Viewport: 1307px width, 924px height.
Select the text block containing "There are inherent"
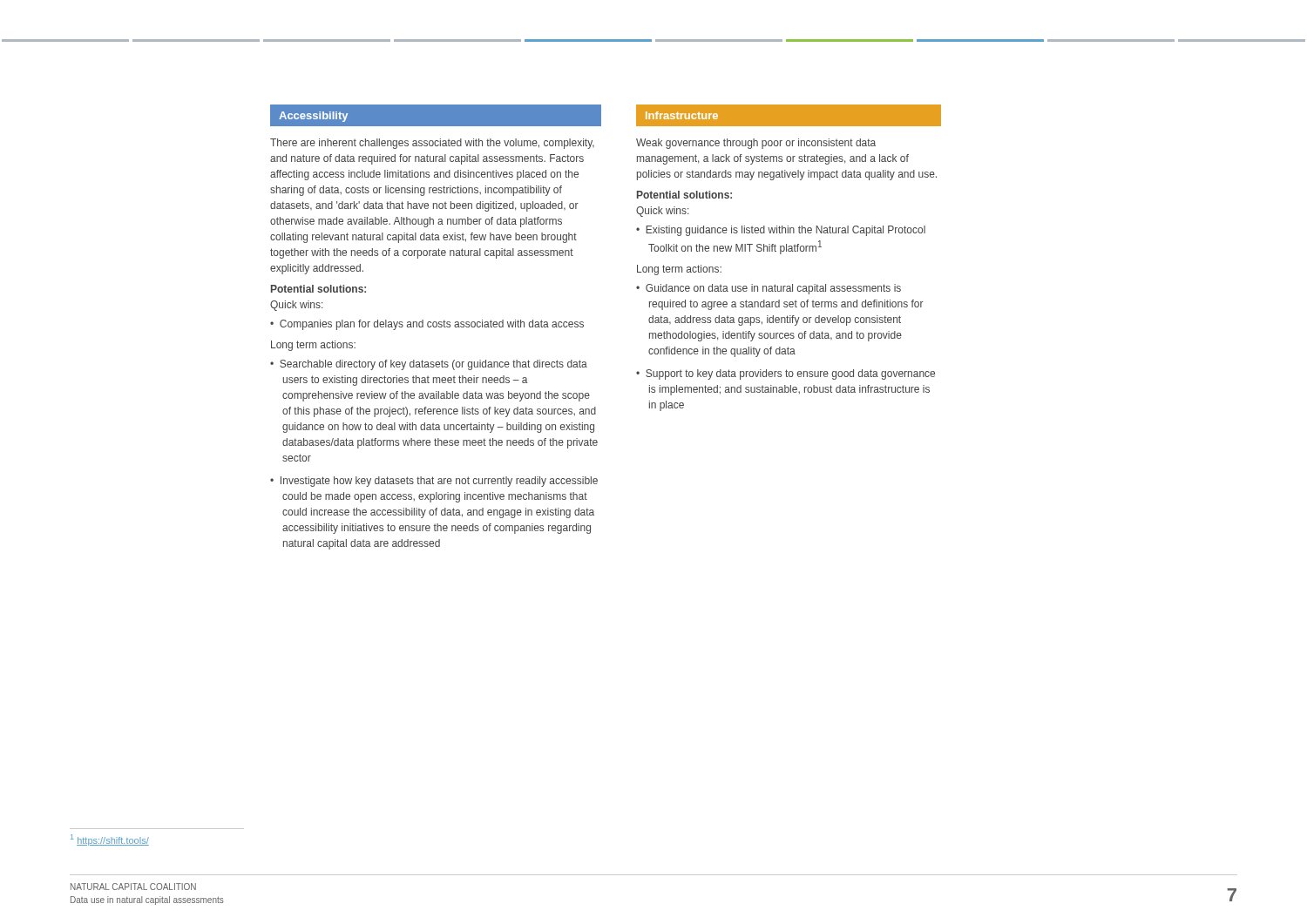tap(432, 206)
